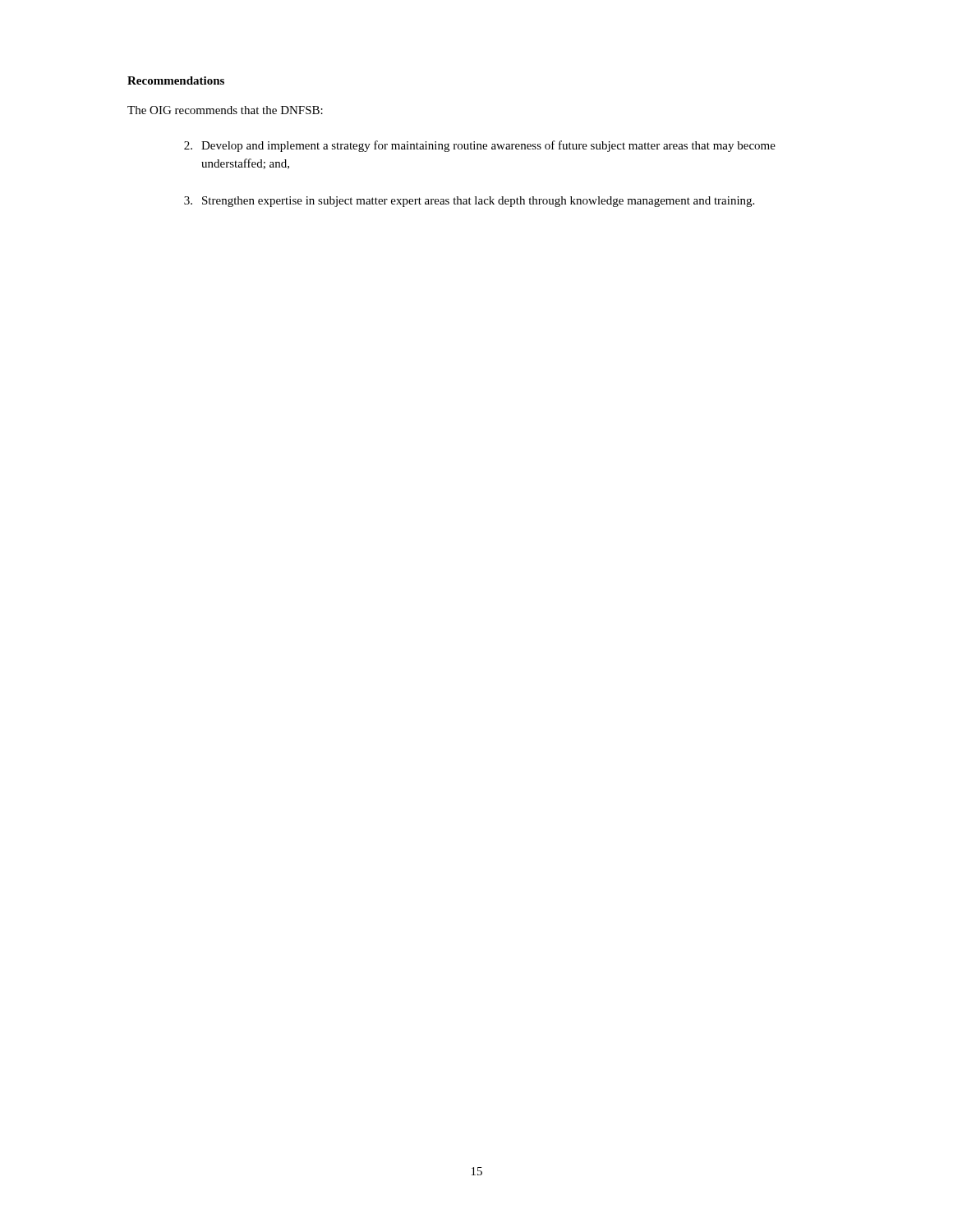This screenshot has height=1232, width=953.
Task: Locate the text "The OIG recommends that the DNFSB:"
Action: coord(225,110)
